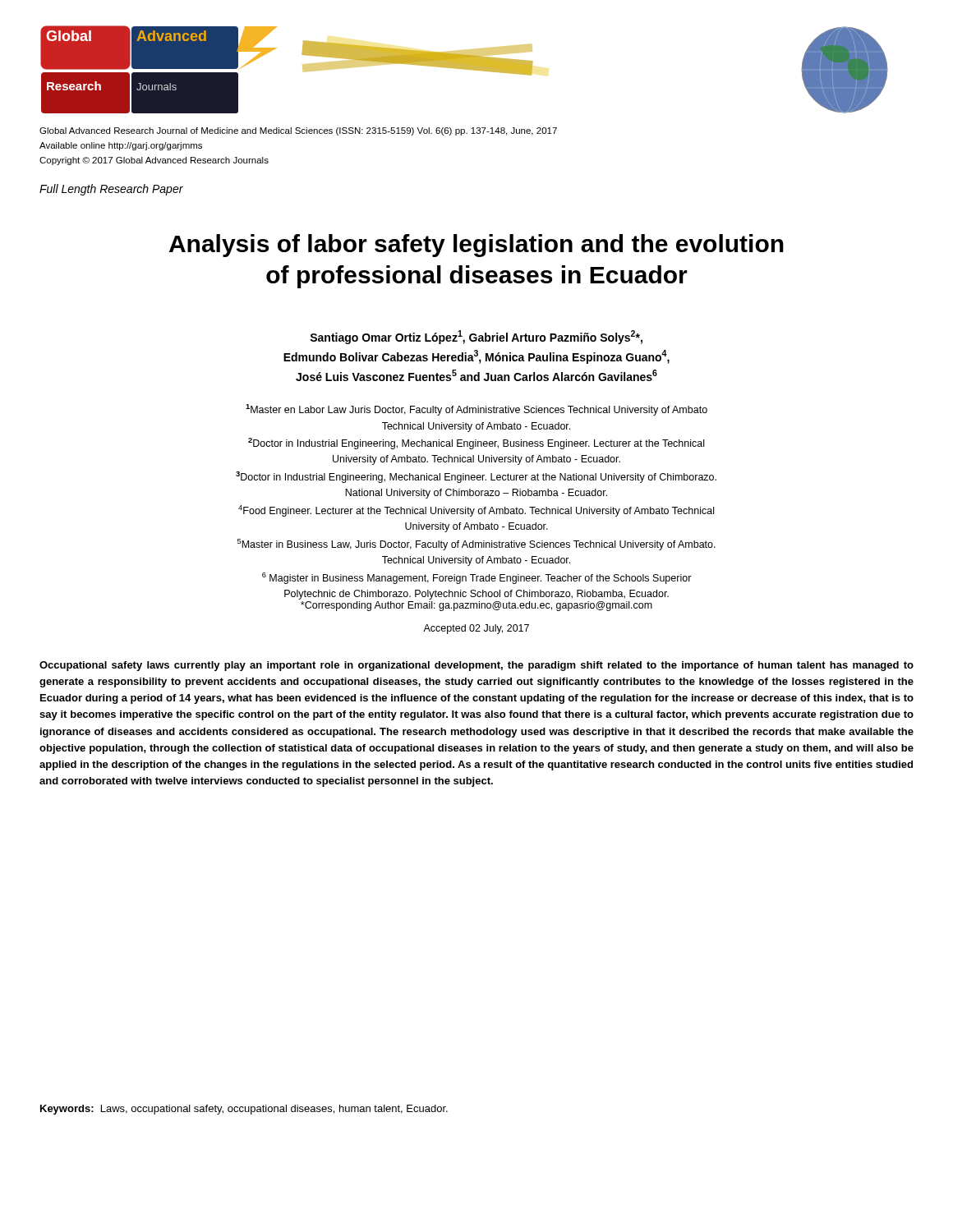
Task: Select the text block that reads "Keywords: Laws, occupational safety, occupational diseases,"
Action: 244,1108
